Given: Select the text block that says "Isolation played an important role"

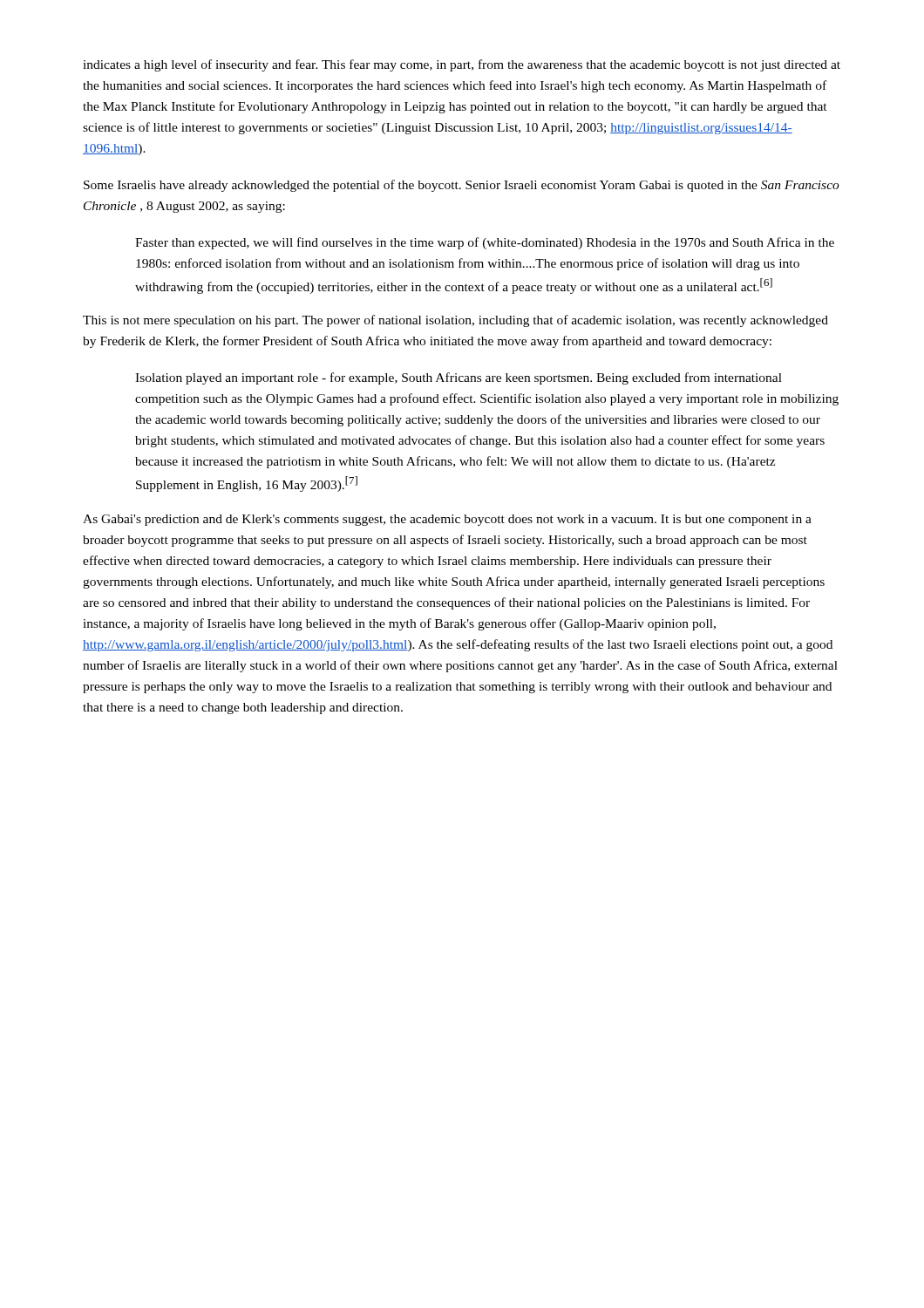Looking at the screenshot, I should click(x=487, y=431).
